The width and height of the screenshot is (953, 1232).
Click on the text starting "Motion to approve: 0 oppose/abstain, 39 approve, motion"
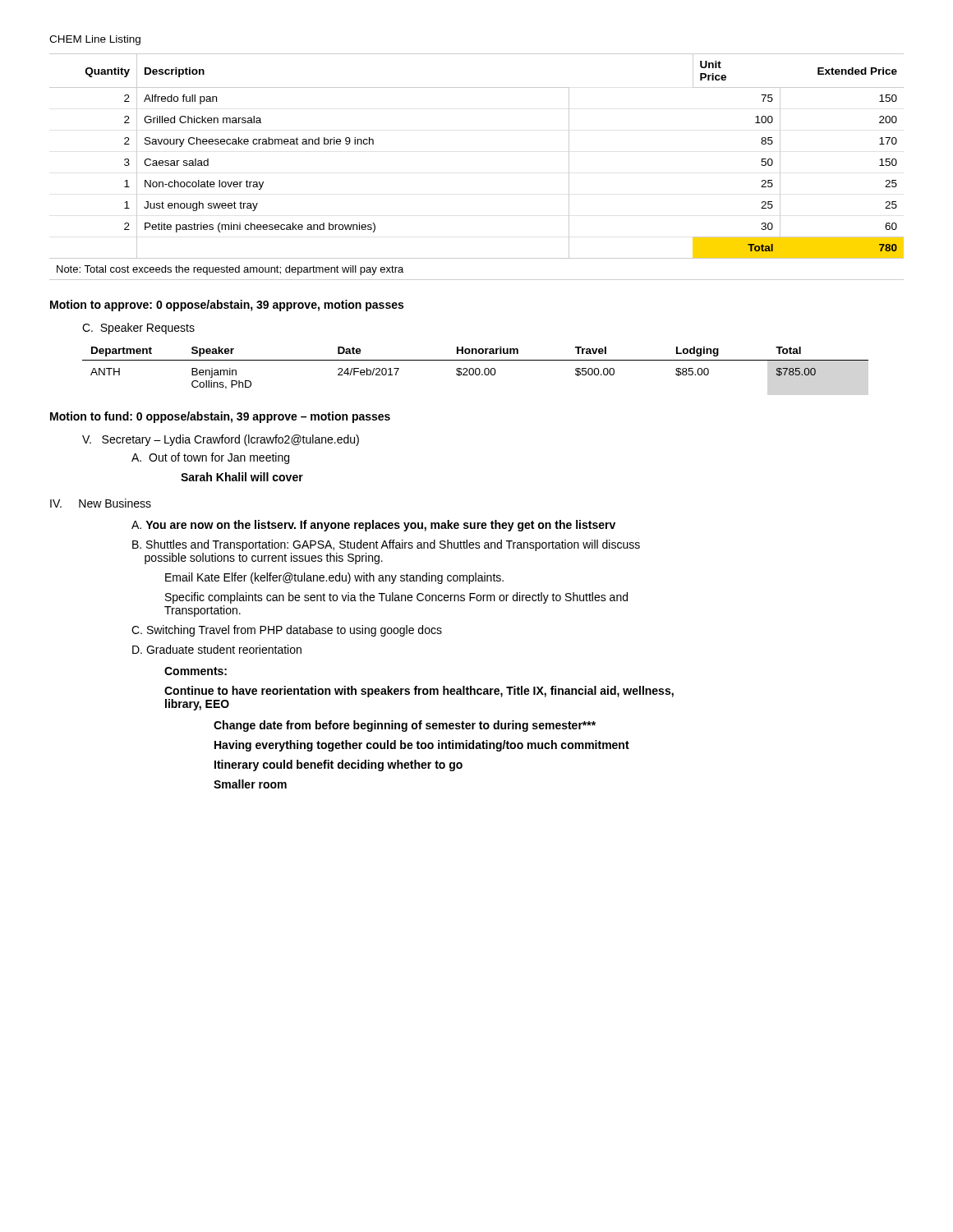tap(227, 305)
